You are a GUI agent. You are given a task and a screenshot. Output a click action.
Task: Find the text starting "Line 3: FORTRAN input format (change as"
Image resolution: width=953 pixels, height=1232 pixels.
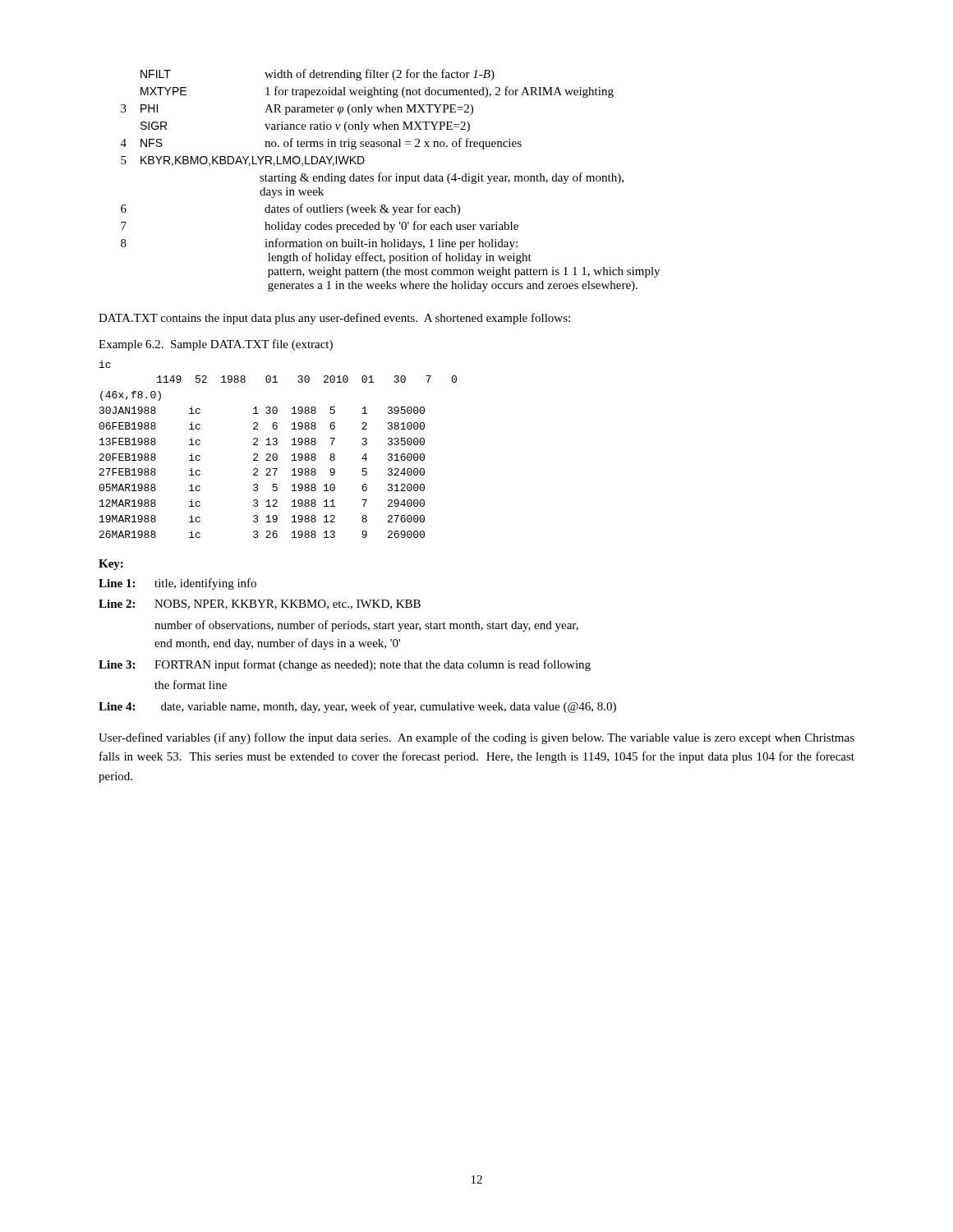coord(476,675)
